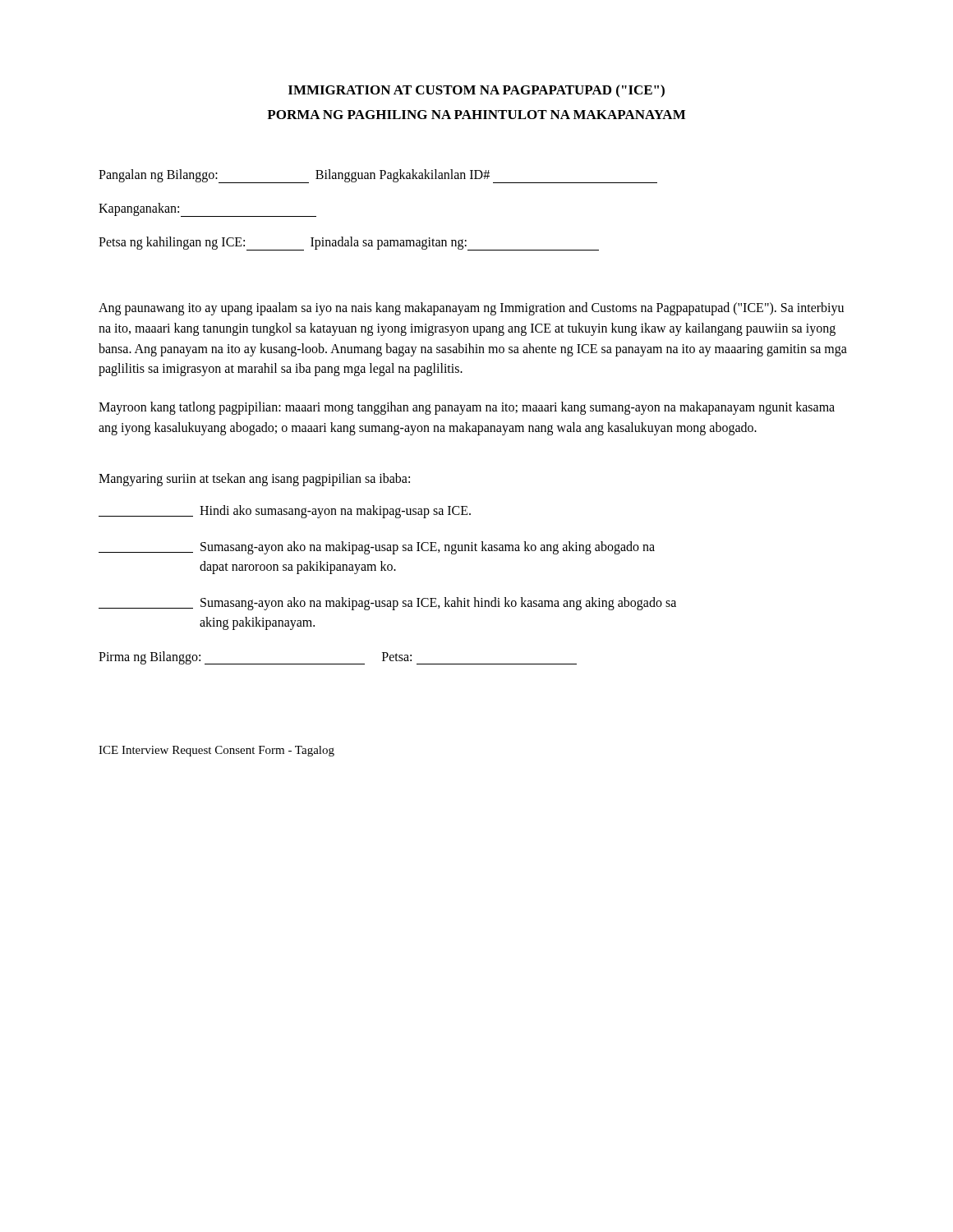Screen dimensions: 1232x953
Task: Find the list item with the text "Hindi ako sumasang-ayon na makipag-usap sa"
Action: click(x=285, y=511)
